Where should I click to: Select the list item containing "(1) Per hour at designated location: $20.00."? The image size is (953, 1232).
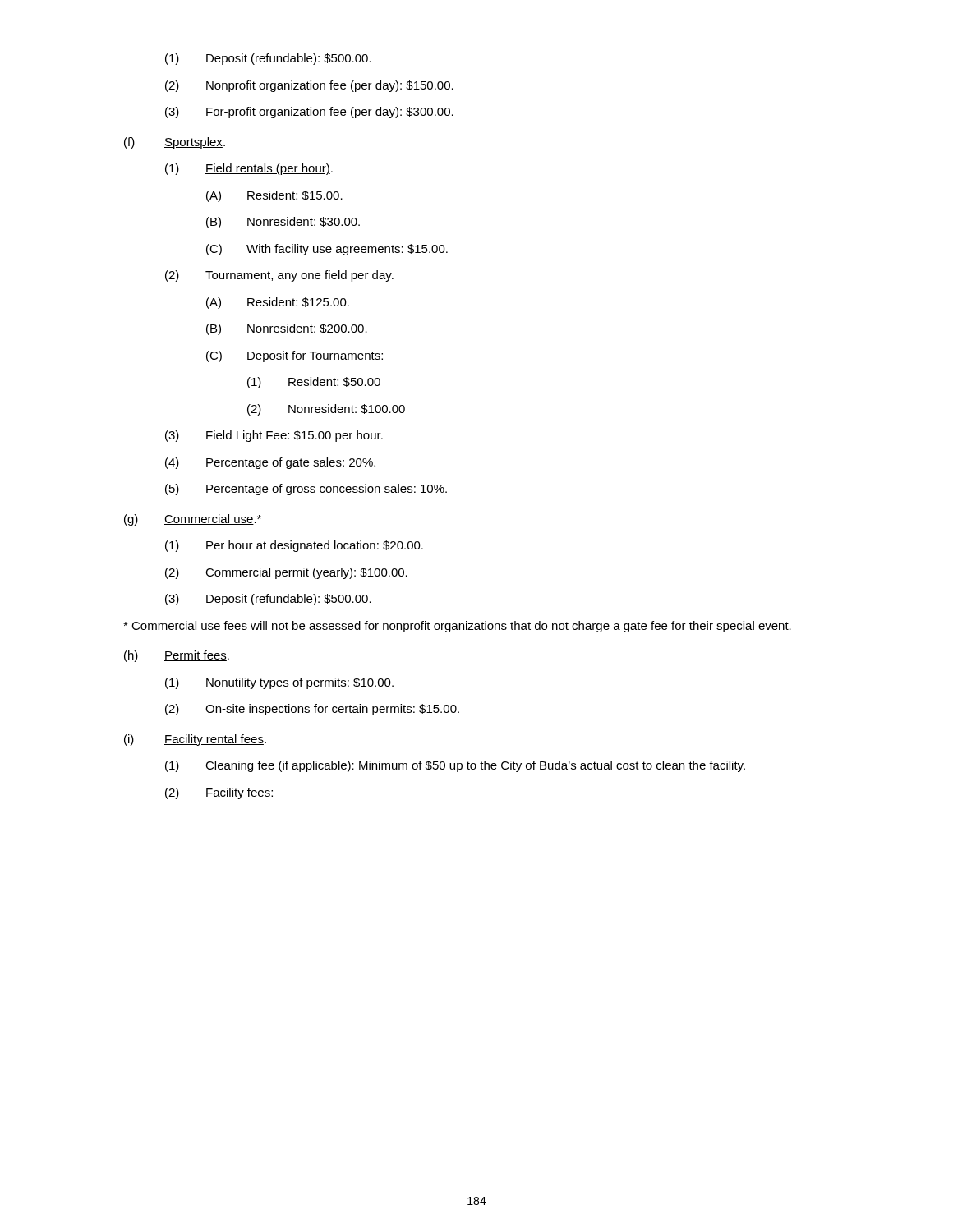pos(294,546)
